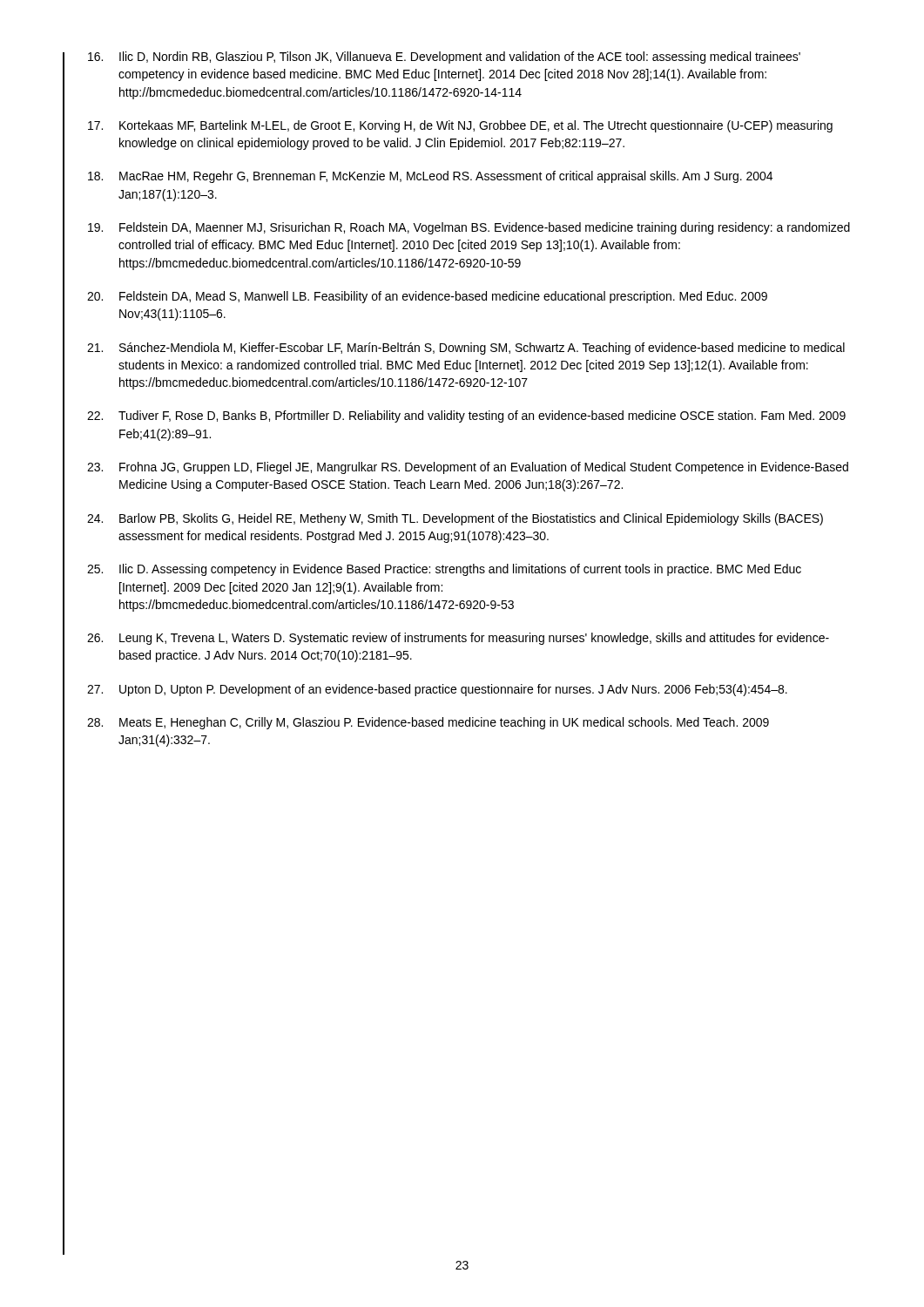Image resolution: width=924 pixels, height=1307 pixels.
Task: Locate the region starting "17. Kortekaas MF, Bartelink M-LEL, de"
Action: click(471, 134)
